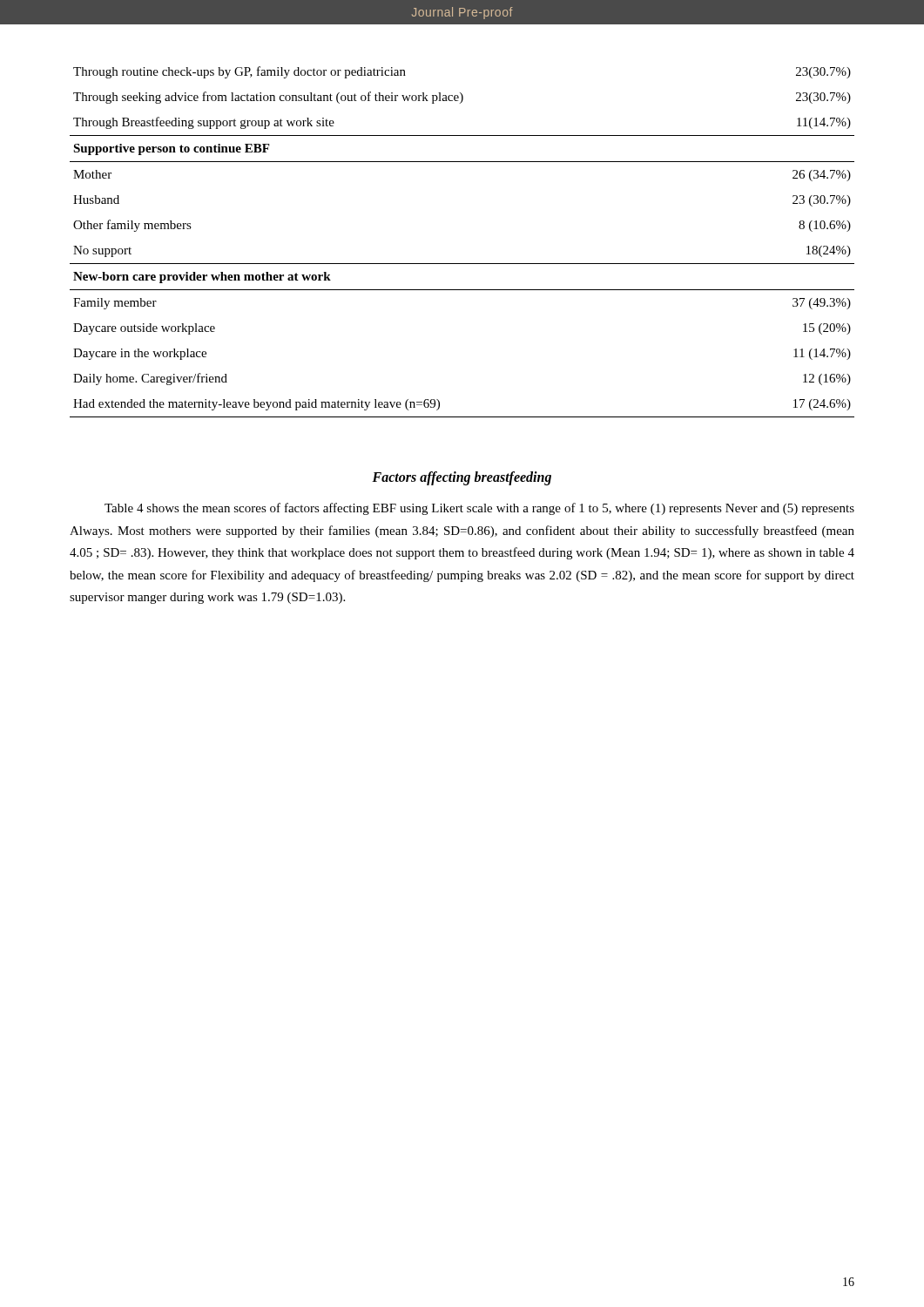
Task: Click on the table containing "23 (30.7%)"
Action: [x=462, y=238]
